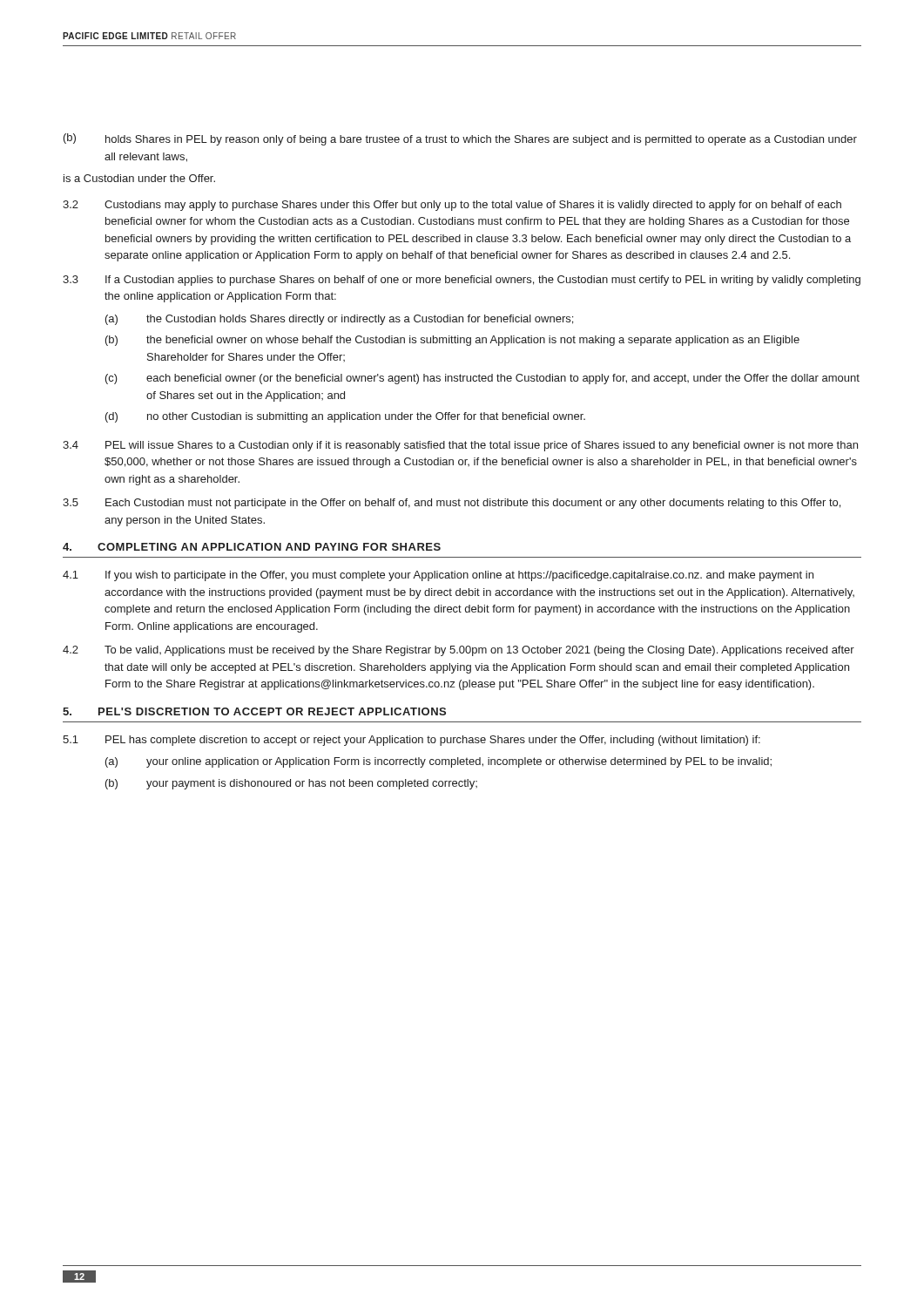Point to the passage starting "(a) your online application or Application Form"
Image resolution: width=924 pixels, height=1307 pixels.
(x=483, y=761)
